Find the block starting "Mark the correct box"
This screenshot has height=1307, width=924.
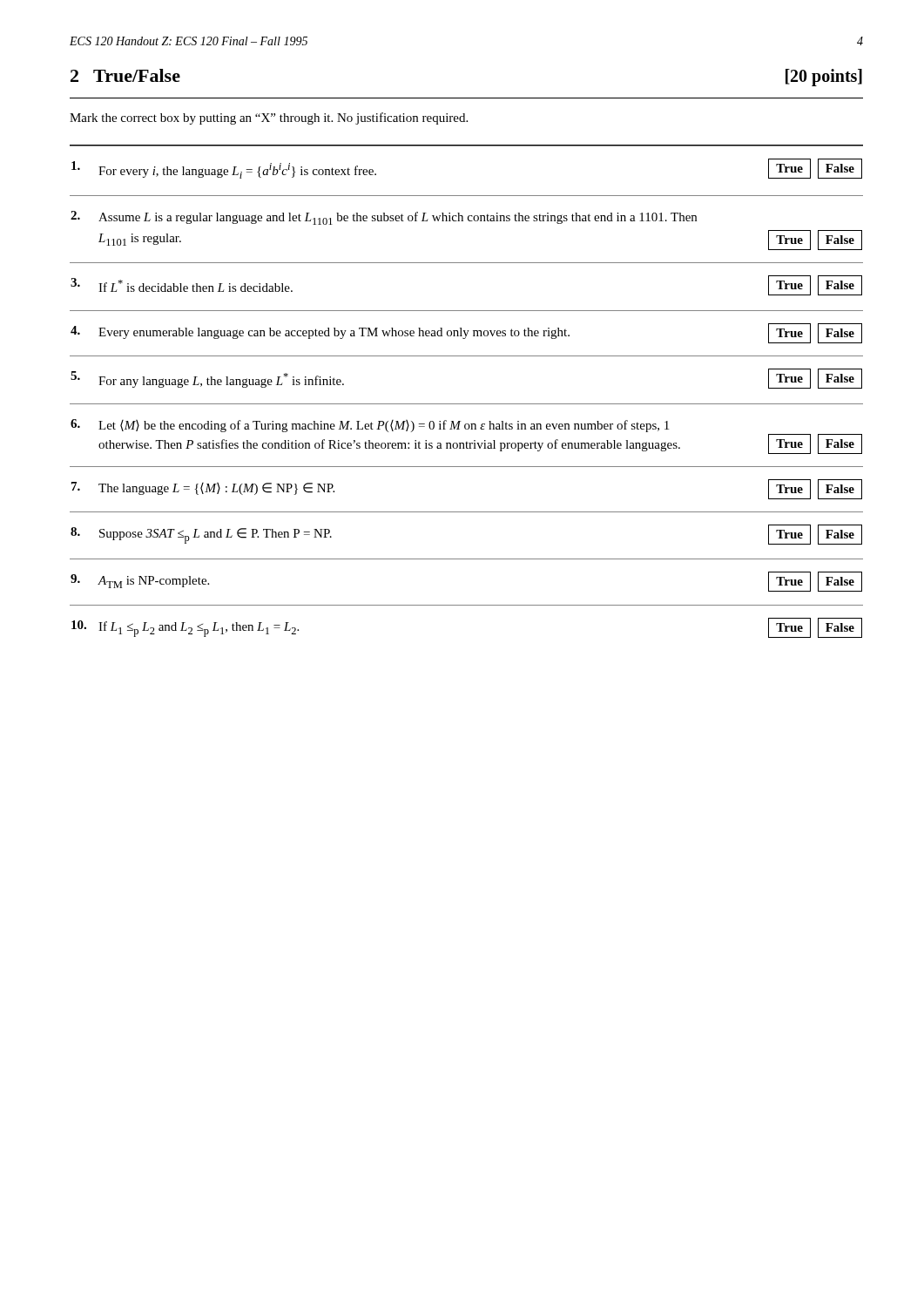(x=269, y=118)
